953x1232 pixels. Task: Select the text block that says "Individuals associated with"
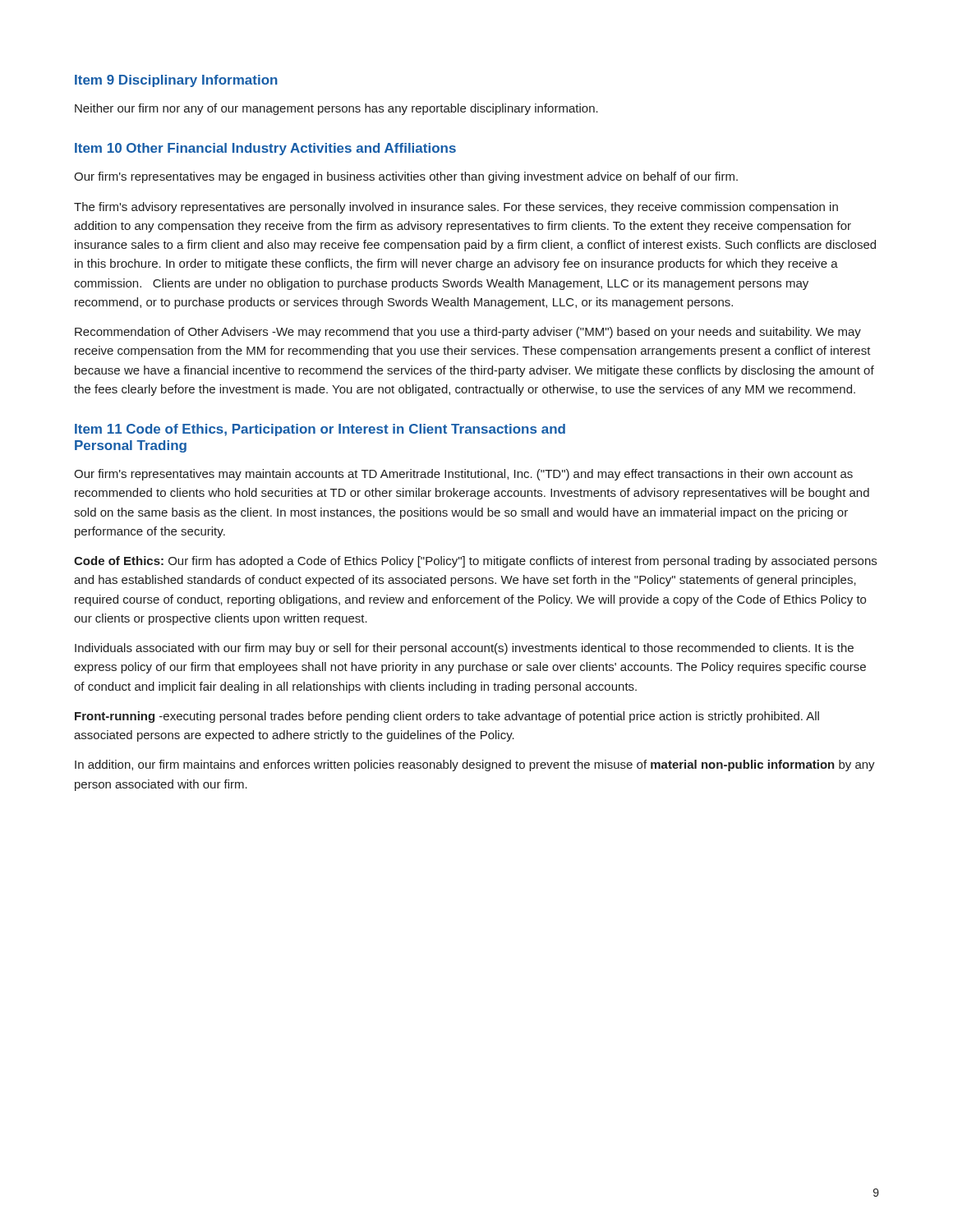[x=470, y=667]
